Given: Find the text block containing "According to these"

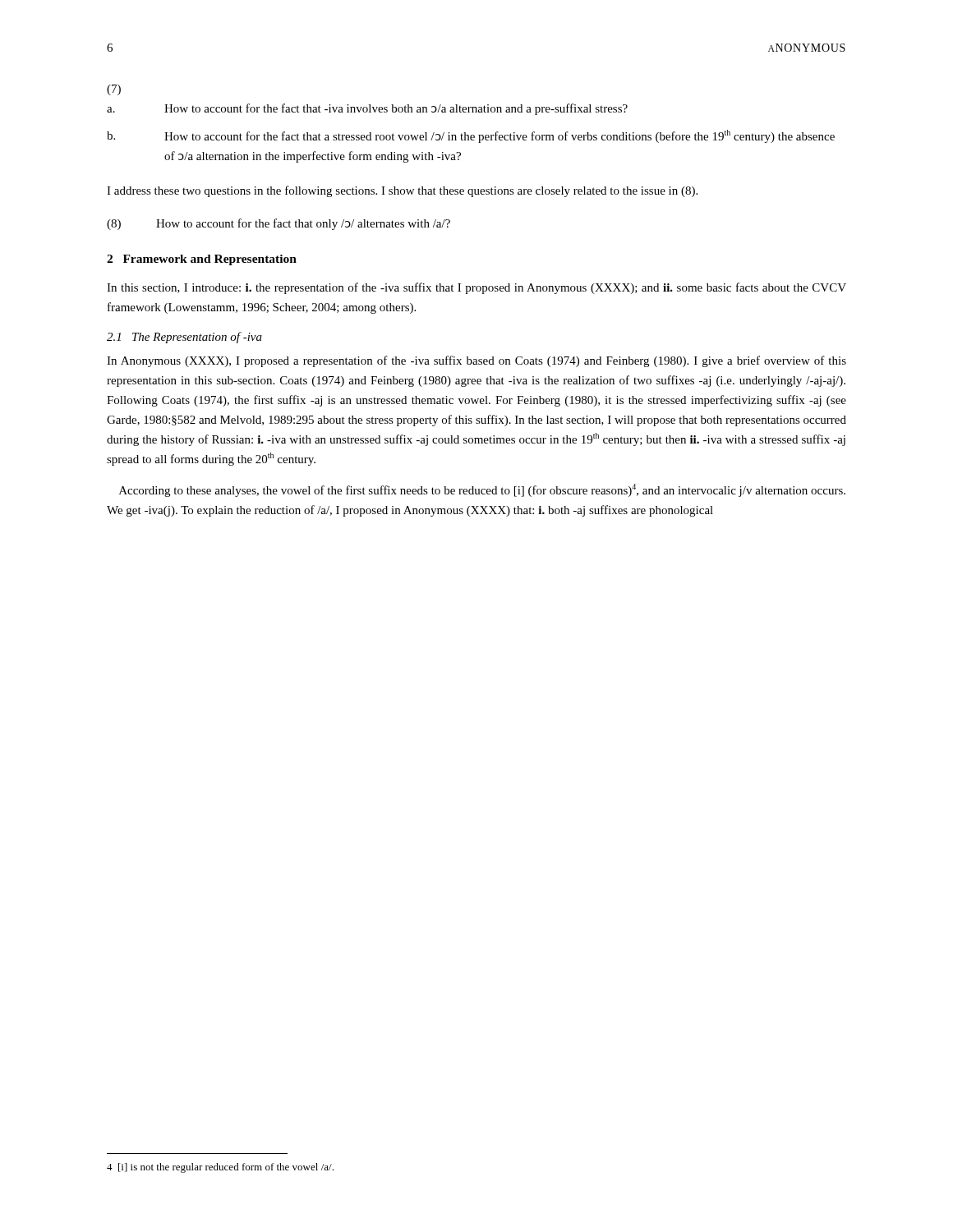Looking at the screenshot, I should click(476, 499).
